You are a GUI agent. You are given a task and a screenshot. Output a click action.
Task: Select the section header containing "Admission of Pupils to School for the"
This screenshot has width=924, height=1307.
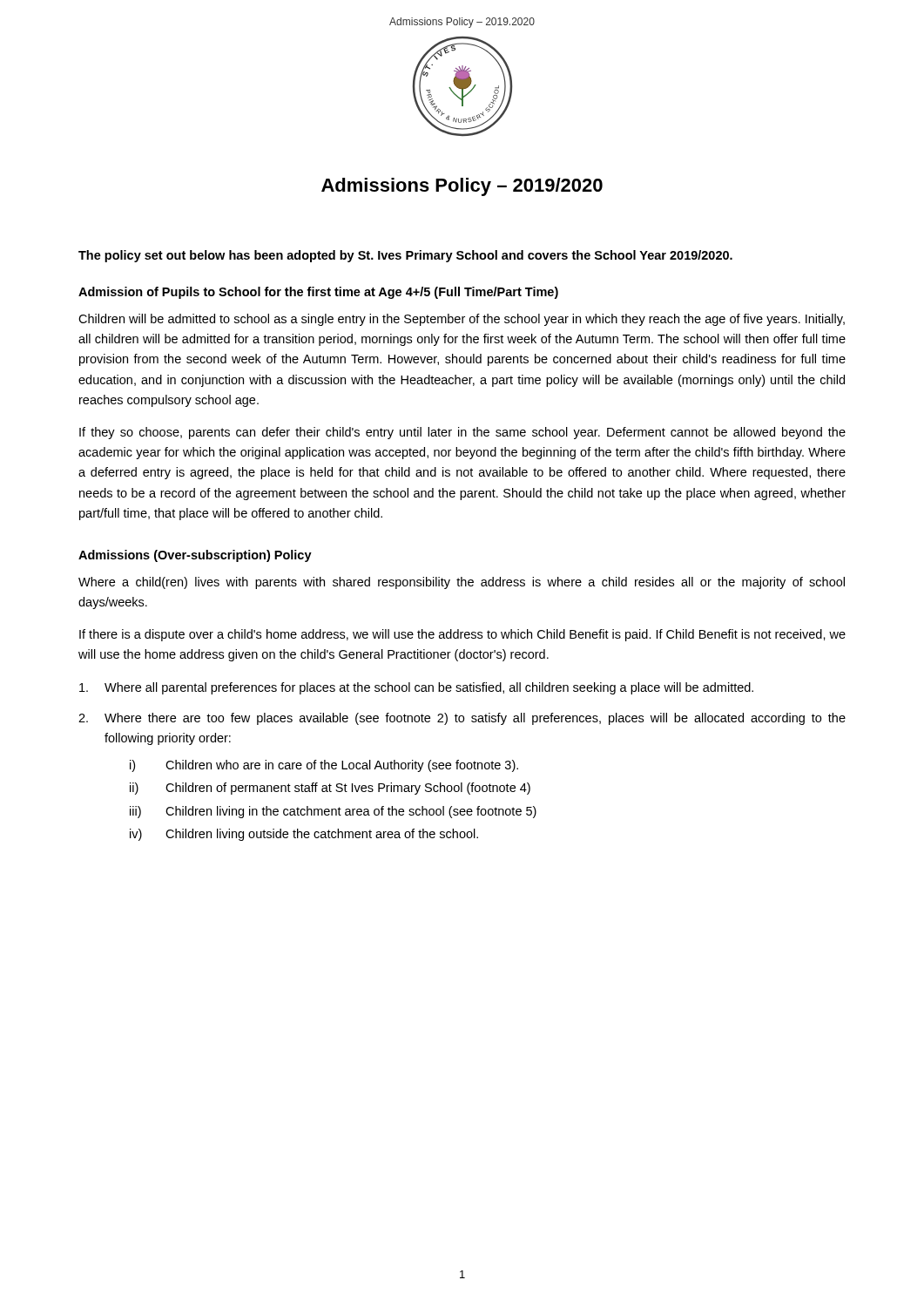tap(318, 292)
